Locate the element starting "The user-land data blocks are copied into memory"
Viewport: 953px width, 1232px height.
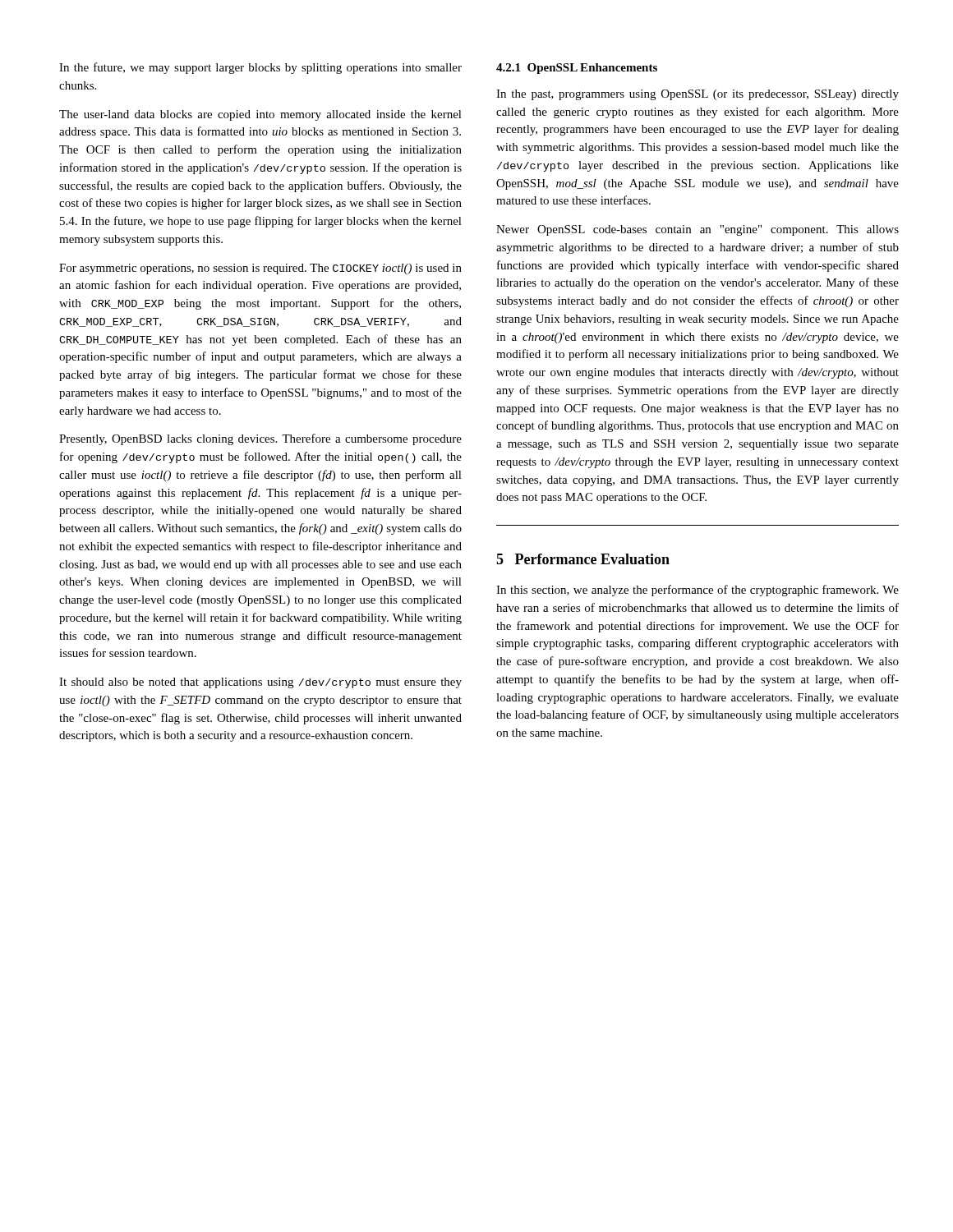tap(260, 176)
